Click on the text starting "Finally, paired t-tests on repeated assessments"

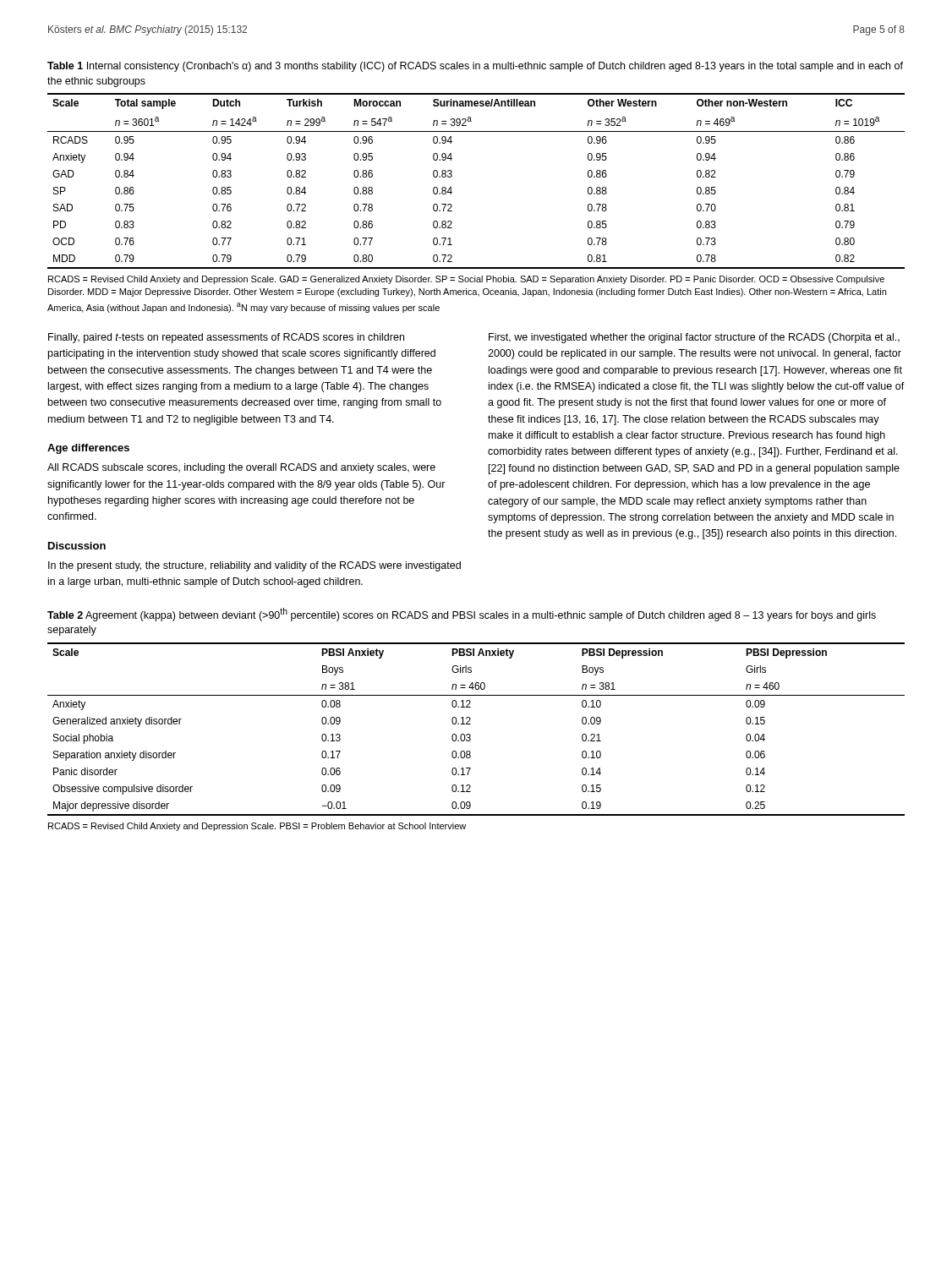tap(244, 378)
